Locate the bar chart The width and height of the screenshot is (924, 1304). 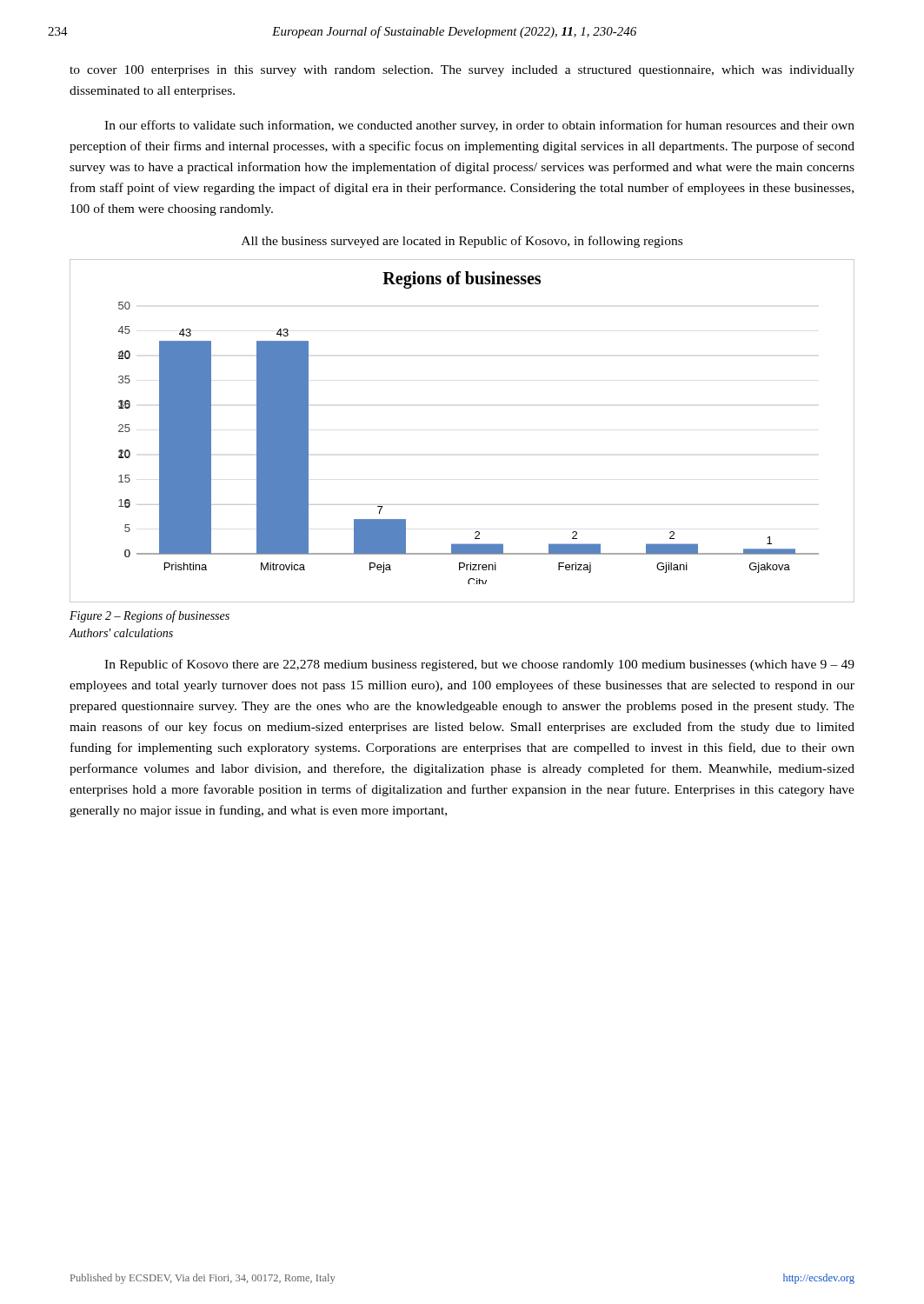462,431
